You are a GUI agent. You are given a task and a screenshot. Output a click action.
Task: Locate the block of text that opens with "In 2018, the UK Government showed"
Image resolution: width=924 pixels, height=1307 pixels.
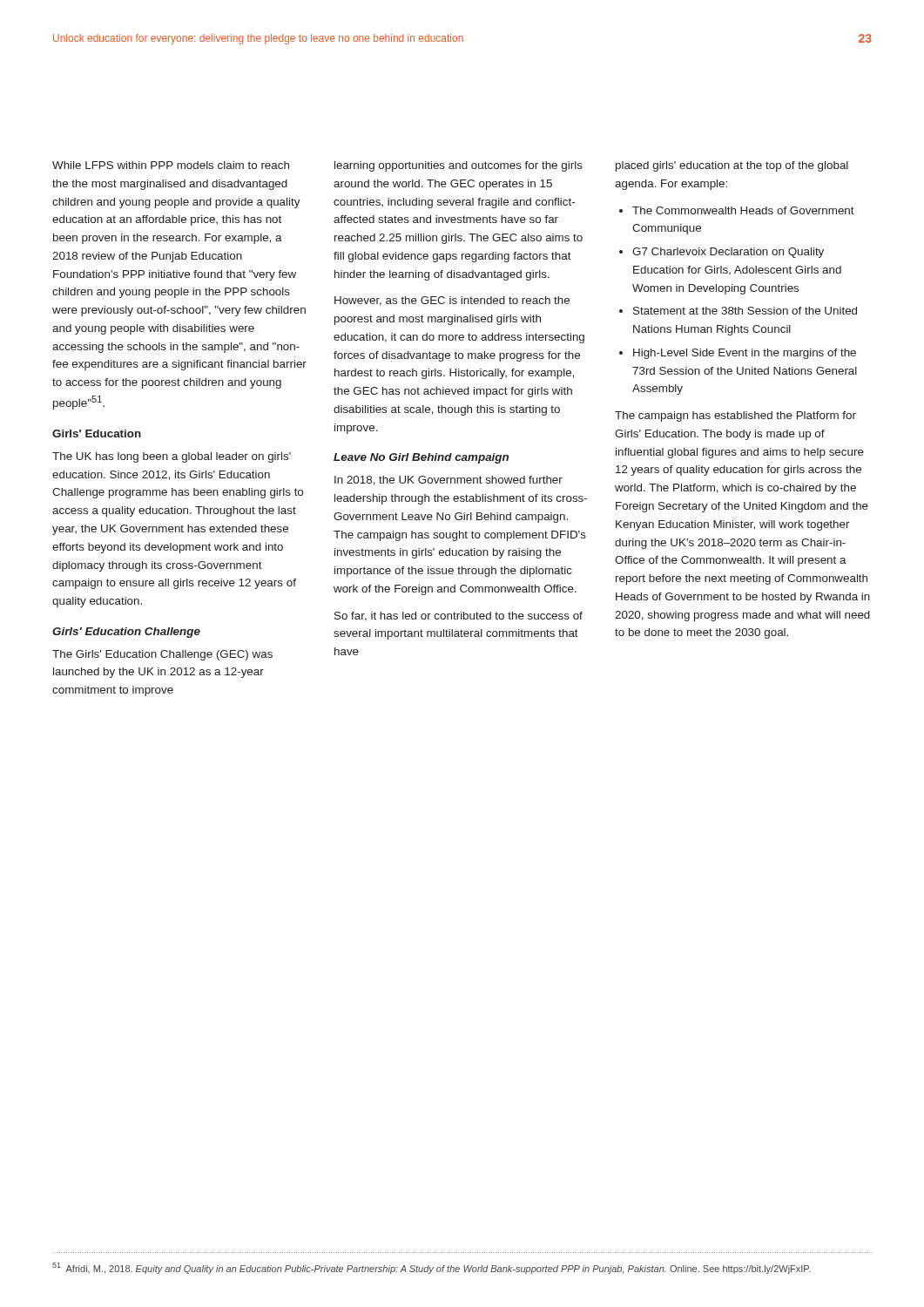point(462,566)
